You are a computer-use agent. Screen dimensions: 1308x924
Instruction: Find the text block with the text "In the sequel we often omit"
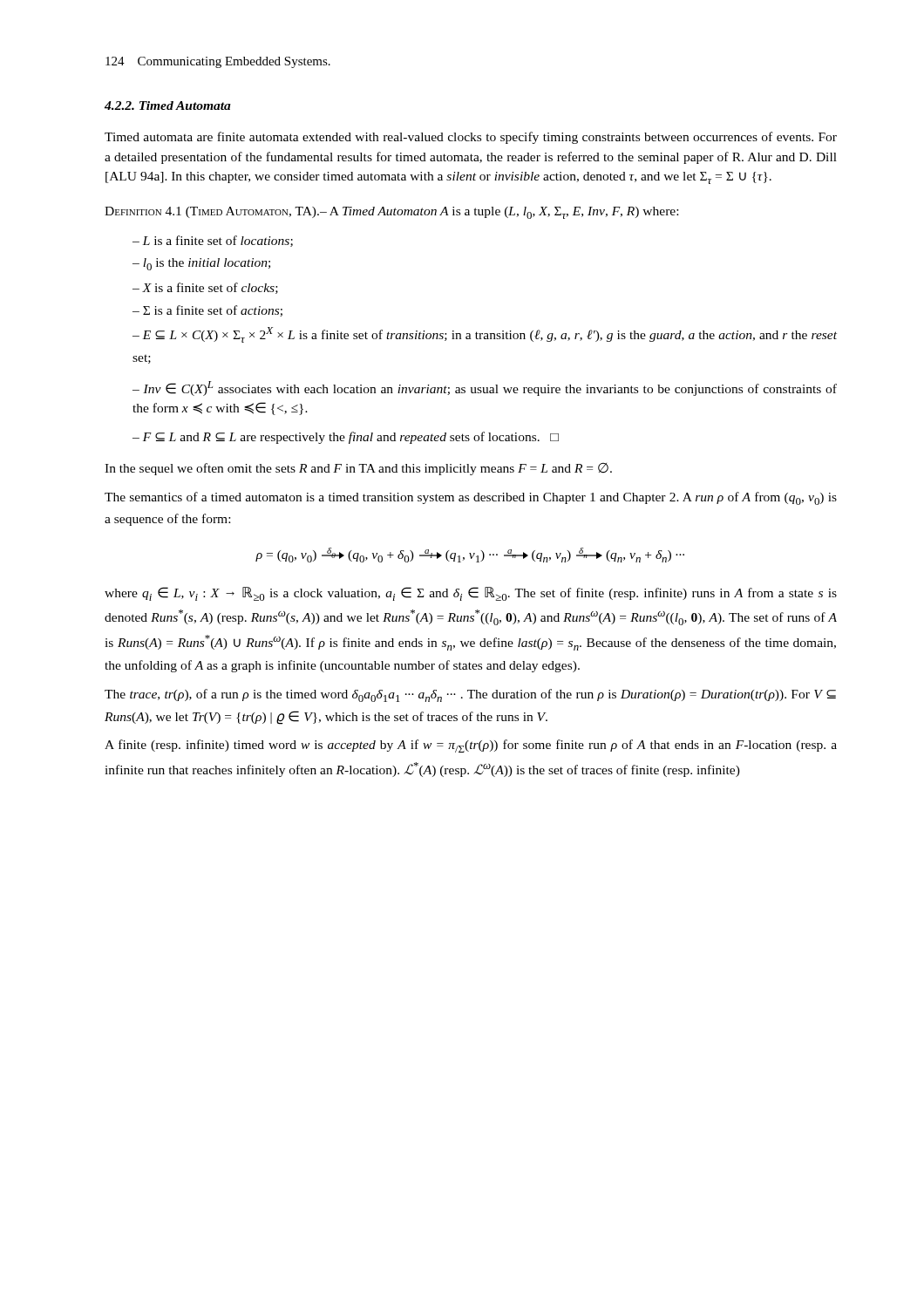pyautogui.click(x=359, y=468)
